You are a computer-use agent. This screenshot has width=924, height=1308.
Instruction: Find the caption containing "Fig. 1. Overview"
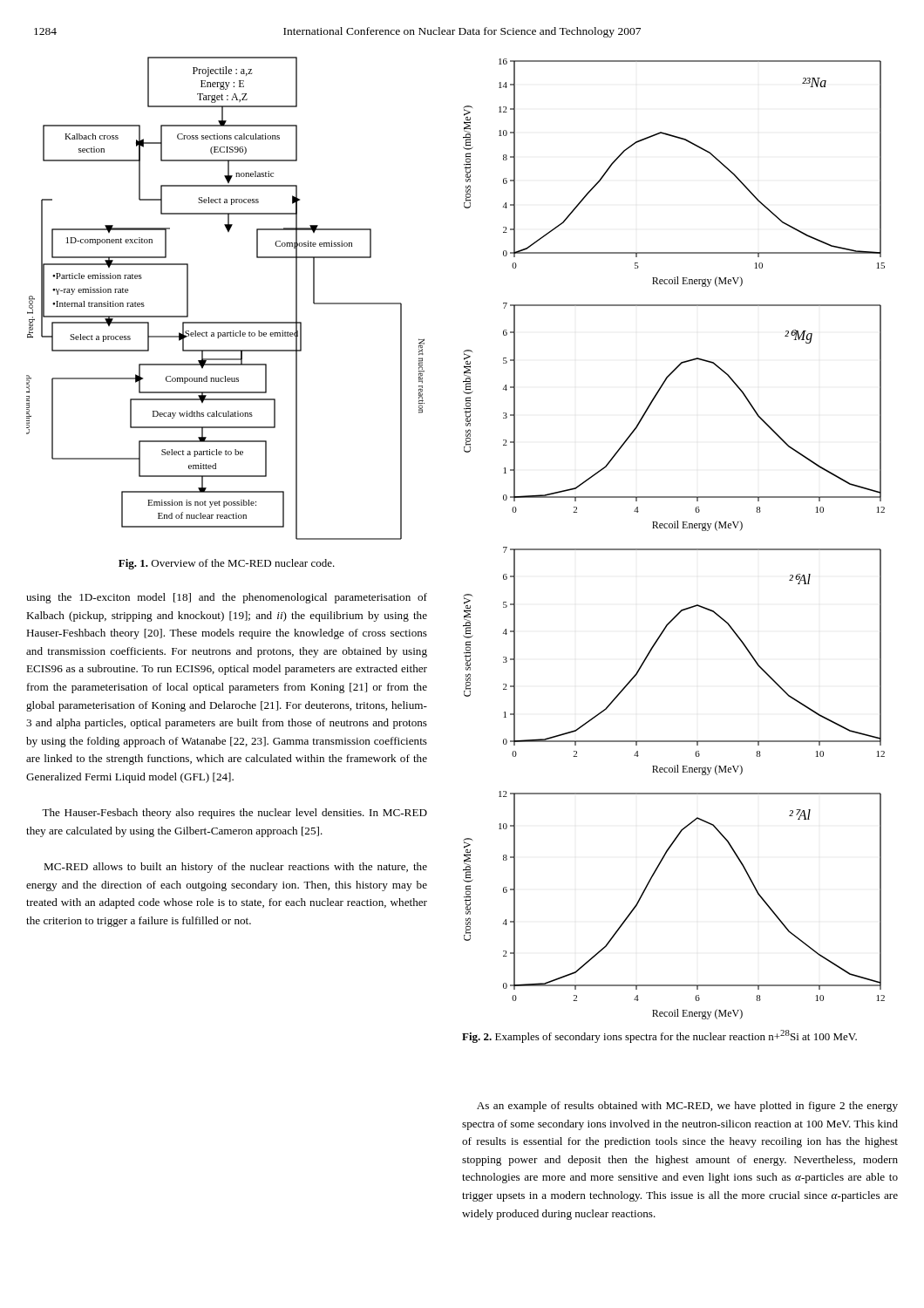(227, 563)
